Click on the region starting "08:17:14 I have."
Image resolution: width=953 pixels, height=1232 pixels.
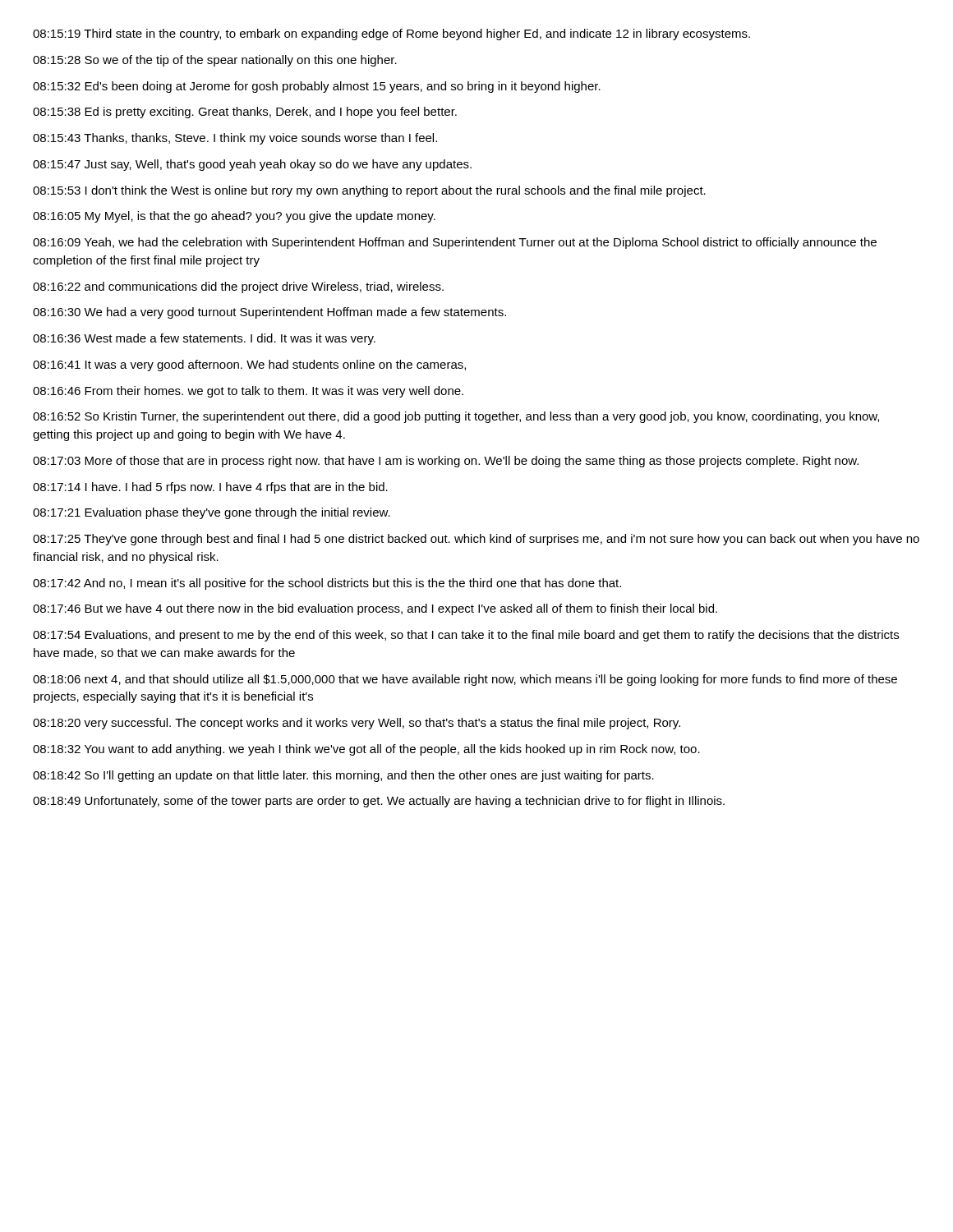pyautogui.click(x=211, y=486)
